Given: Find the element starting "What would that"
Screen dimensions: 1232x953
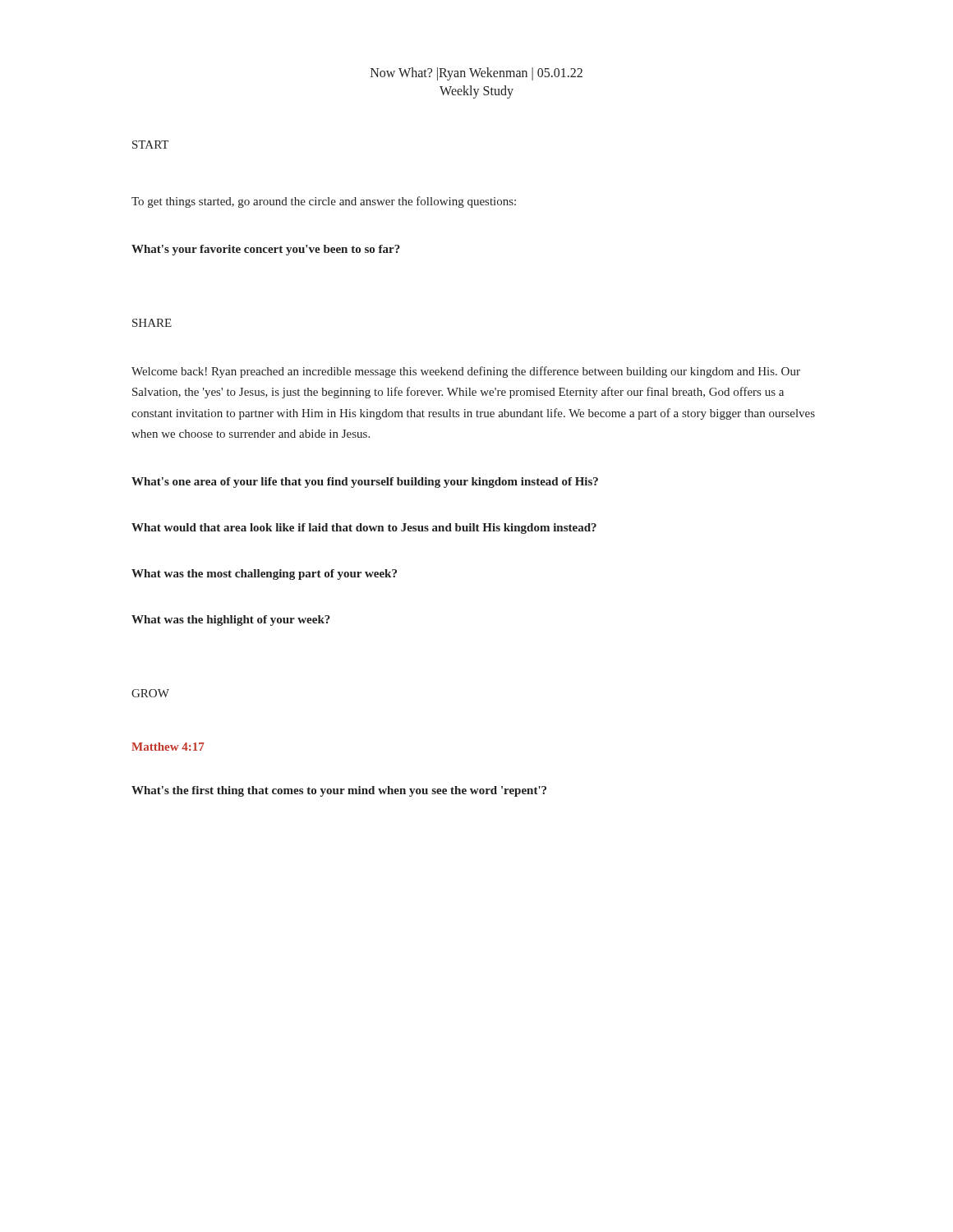Looking at the screenshot, I should 364,527.
